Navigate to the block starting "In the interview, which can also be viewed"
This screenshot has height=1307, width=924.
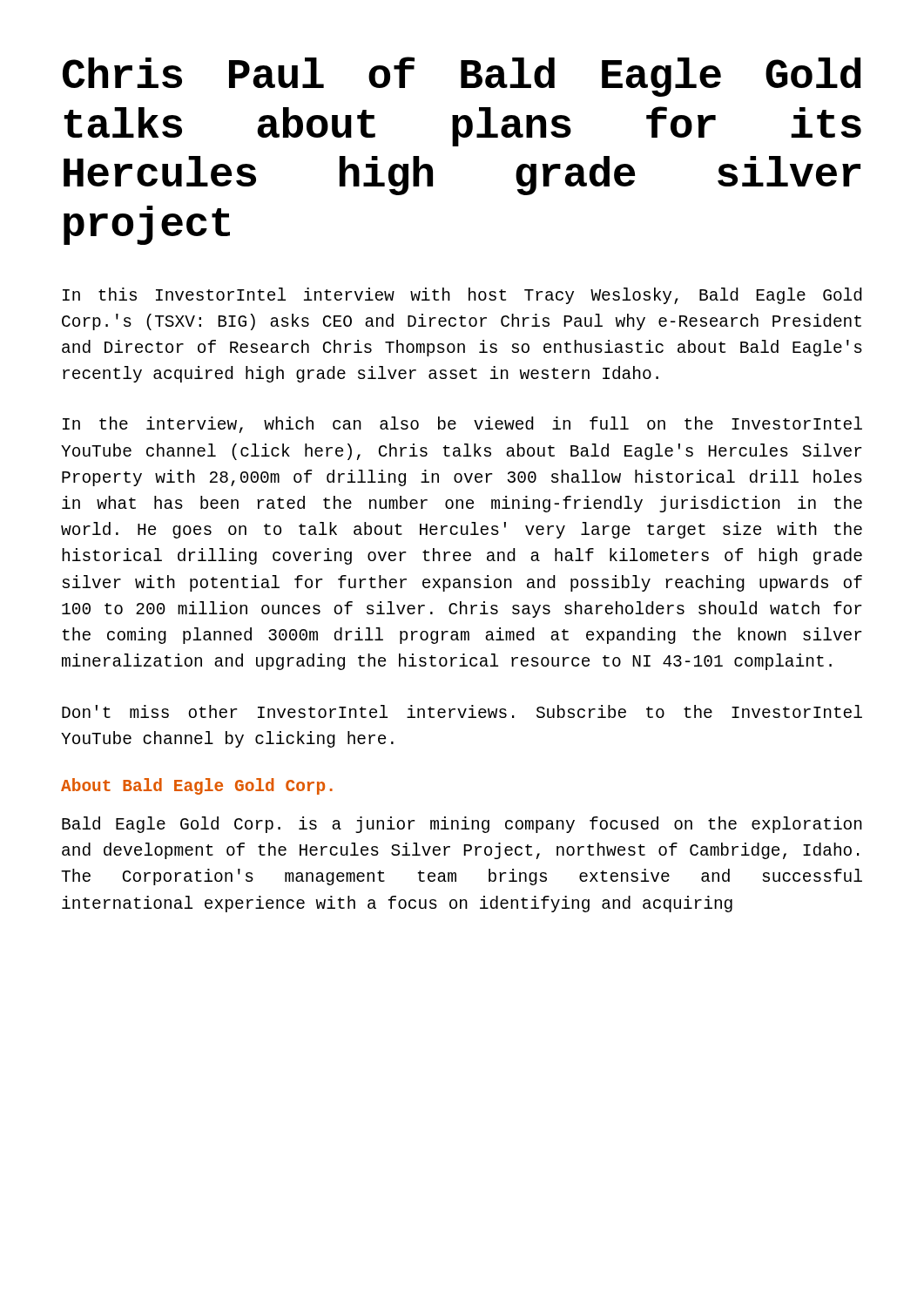tap(462, 544)
